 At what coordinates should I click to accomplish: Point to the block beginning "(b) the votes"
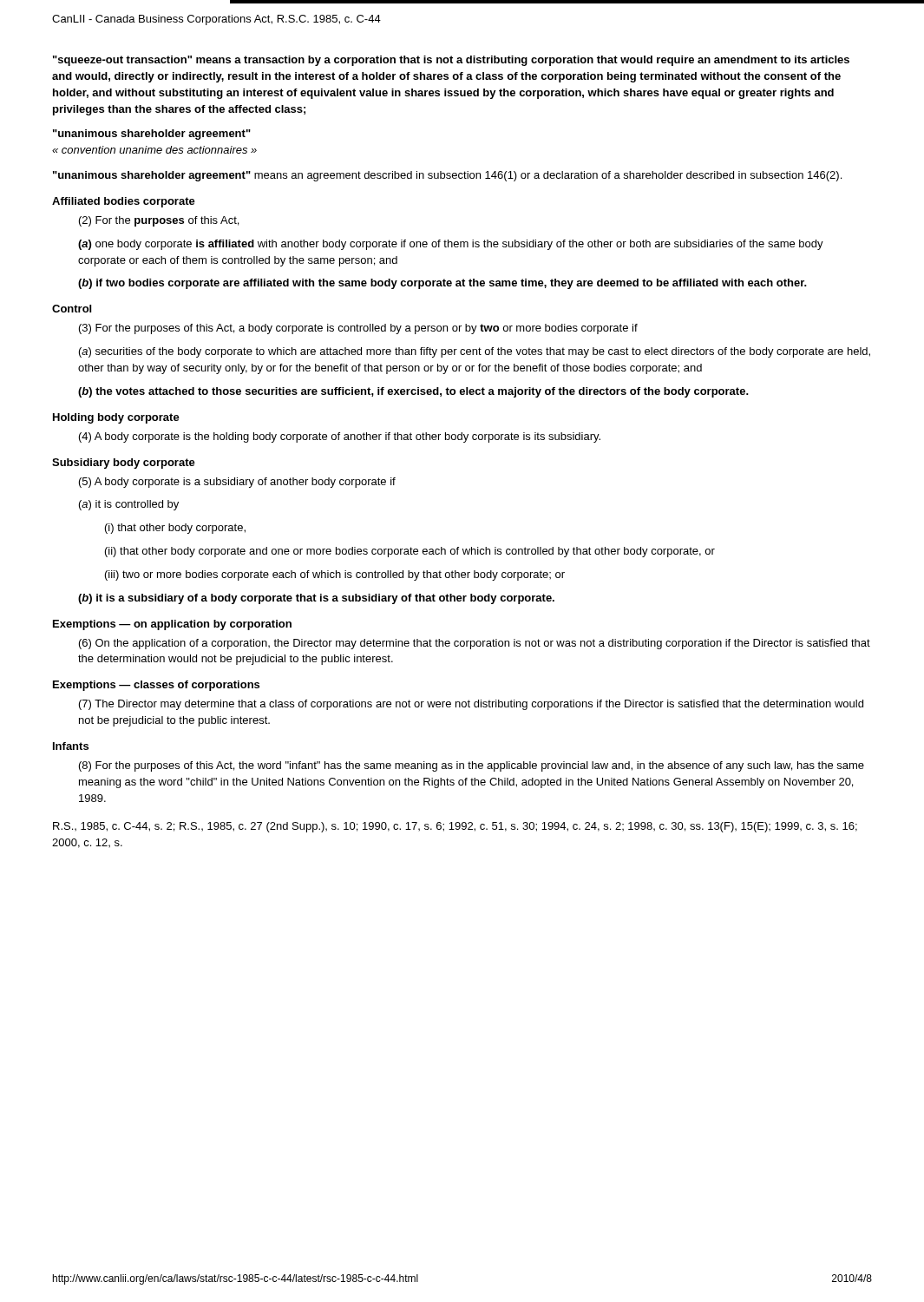pos(413,391)
